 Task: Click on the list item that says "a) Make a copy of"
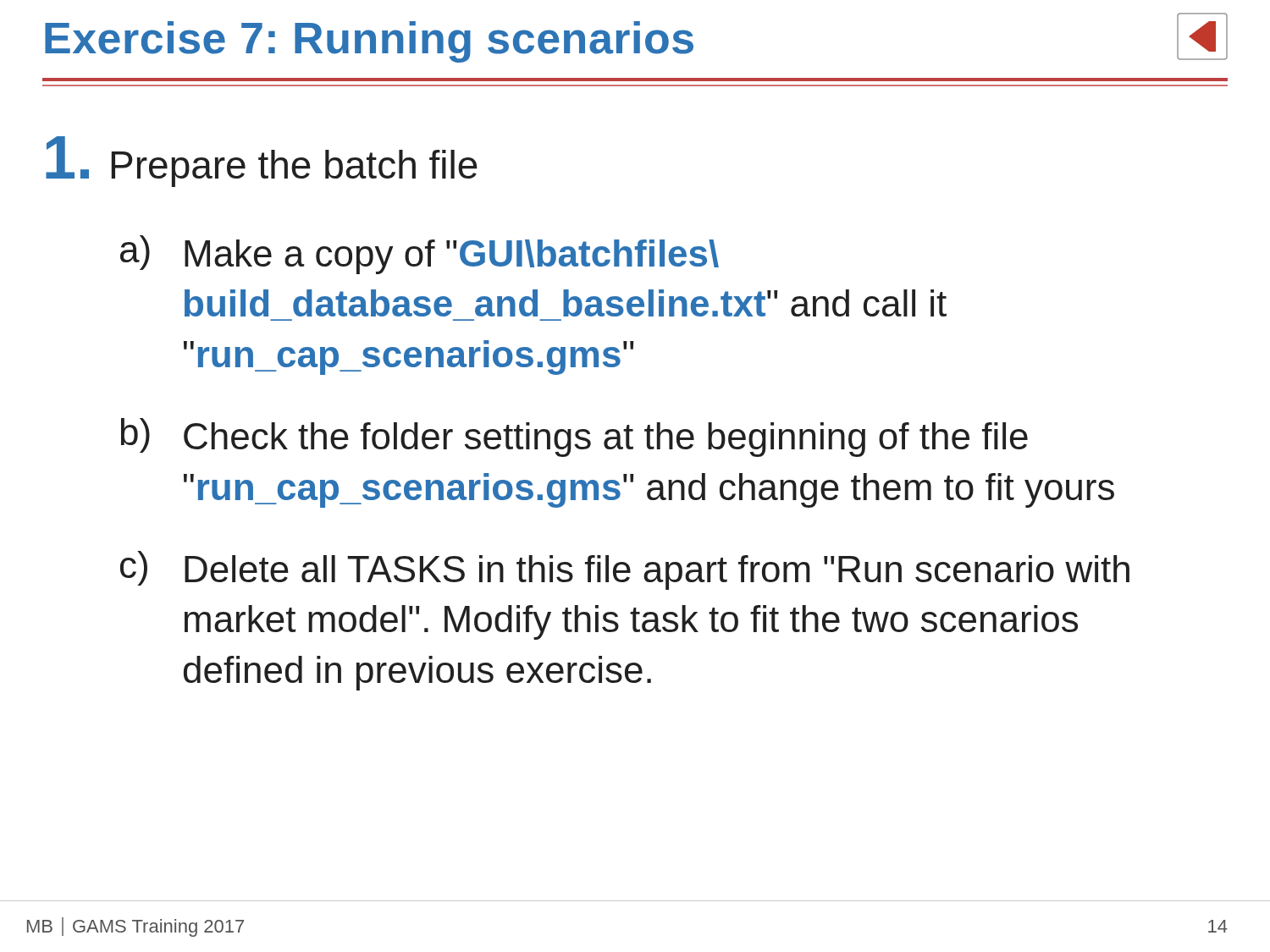(533, 304)
